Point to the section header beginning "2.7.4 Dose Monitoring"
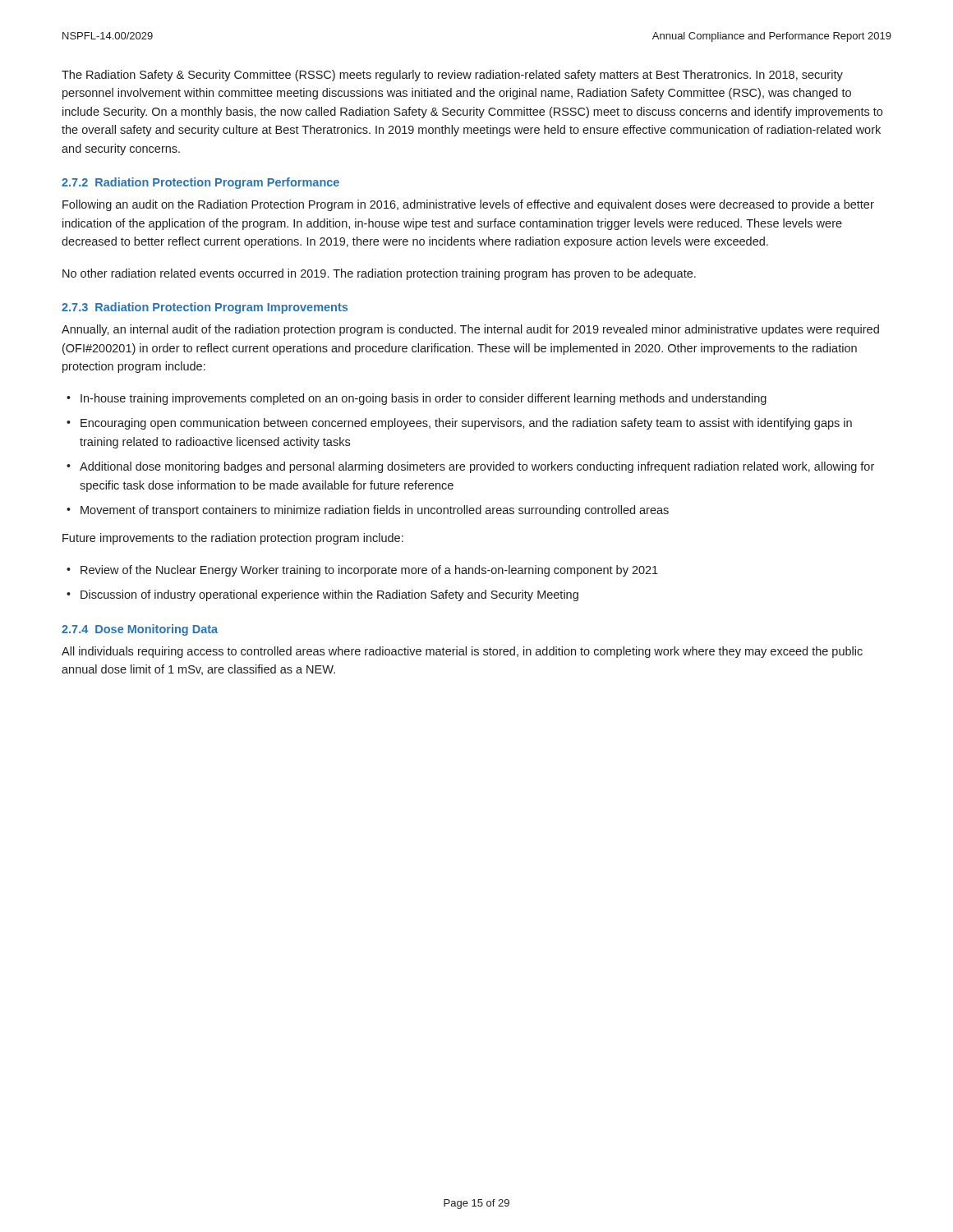953x1232 pixels. [140, 629]
